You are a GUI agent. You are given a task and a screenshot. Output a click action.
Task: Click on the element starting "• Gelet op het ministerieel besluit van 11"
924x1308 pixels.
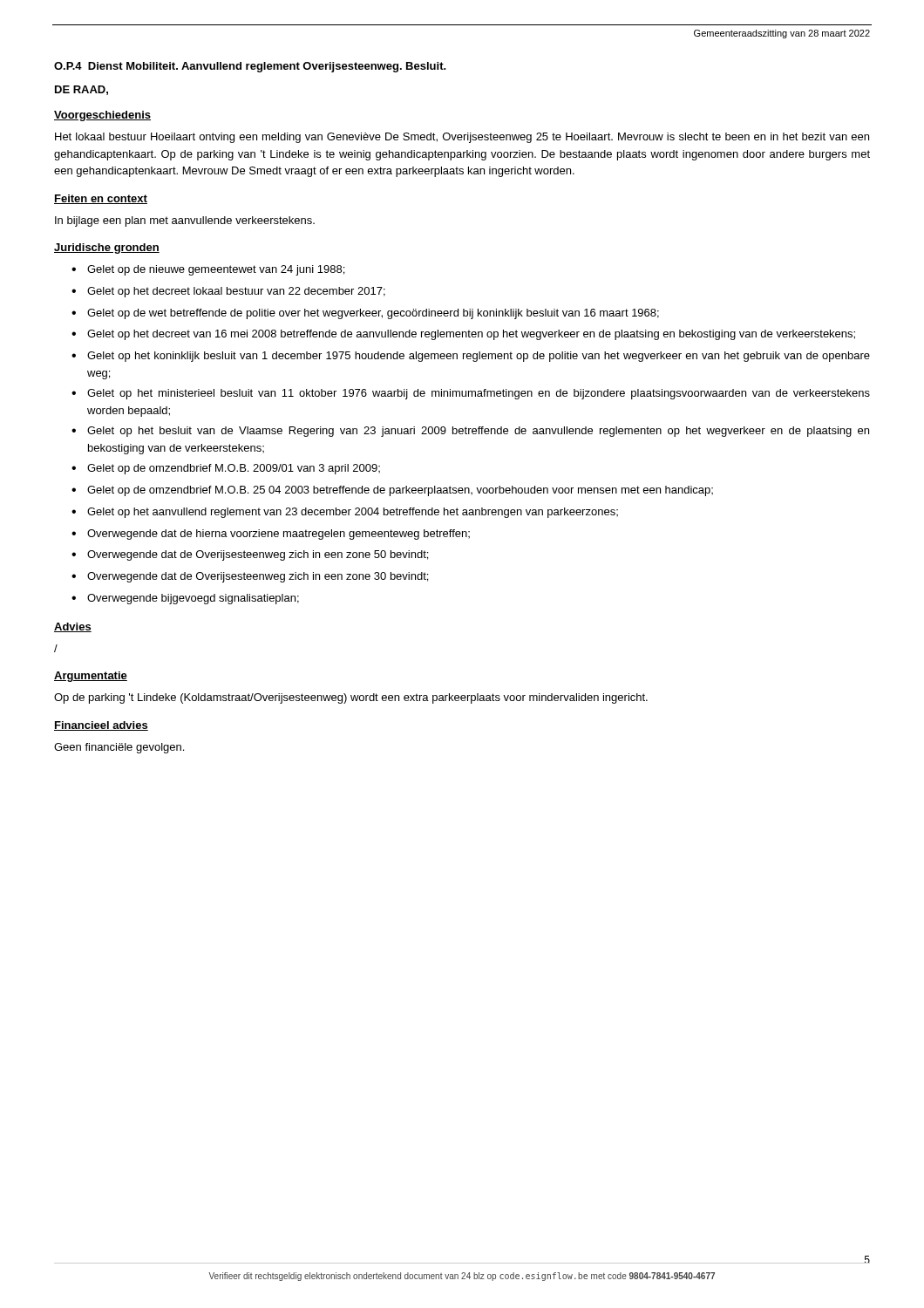(x=471, y=402)
